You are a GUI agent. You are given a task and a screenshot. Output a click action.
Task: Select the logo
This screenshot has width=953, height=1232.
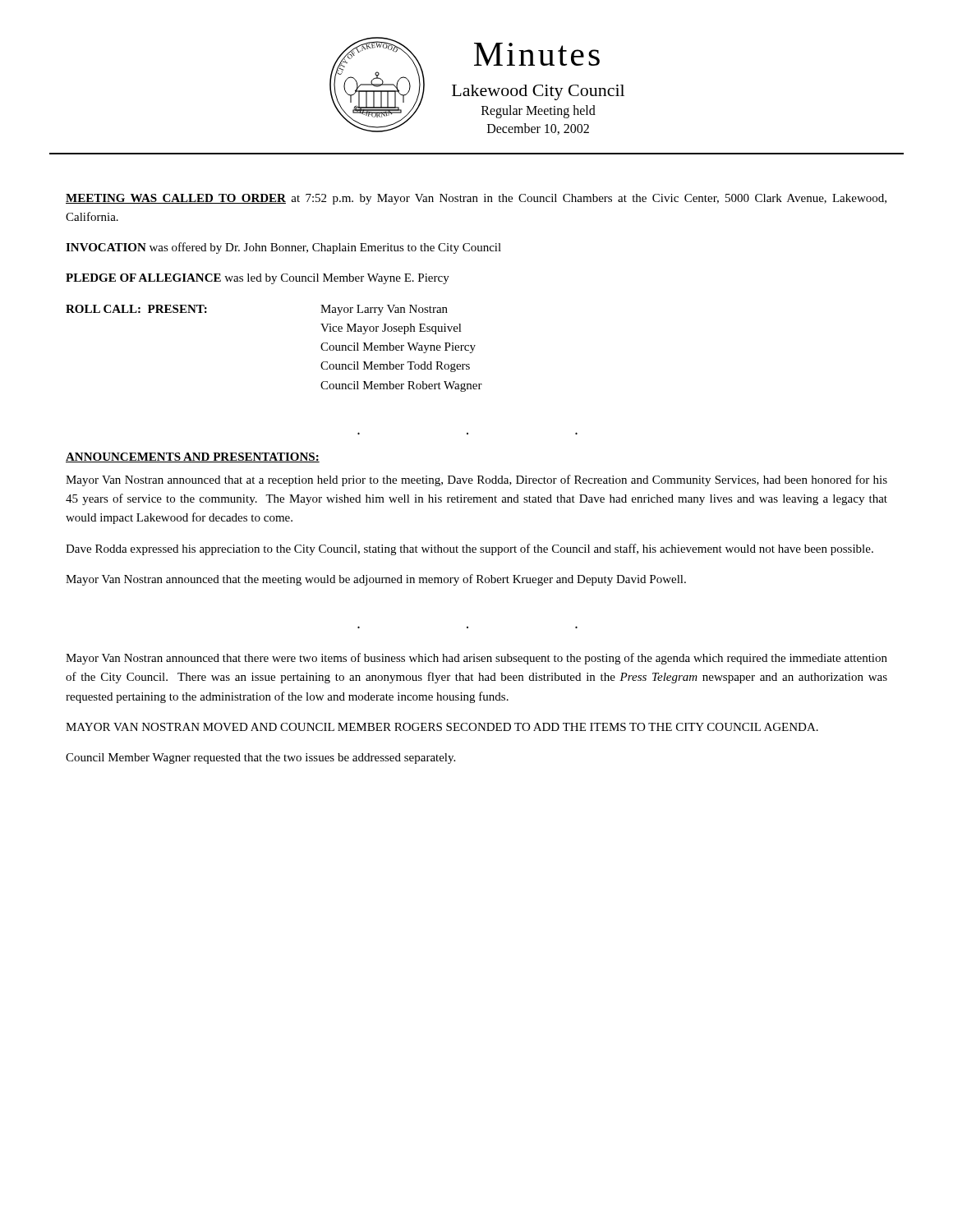377,84
